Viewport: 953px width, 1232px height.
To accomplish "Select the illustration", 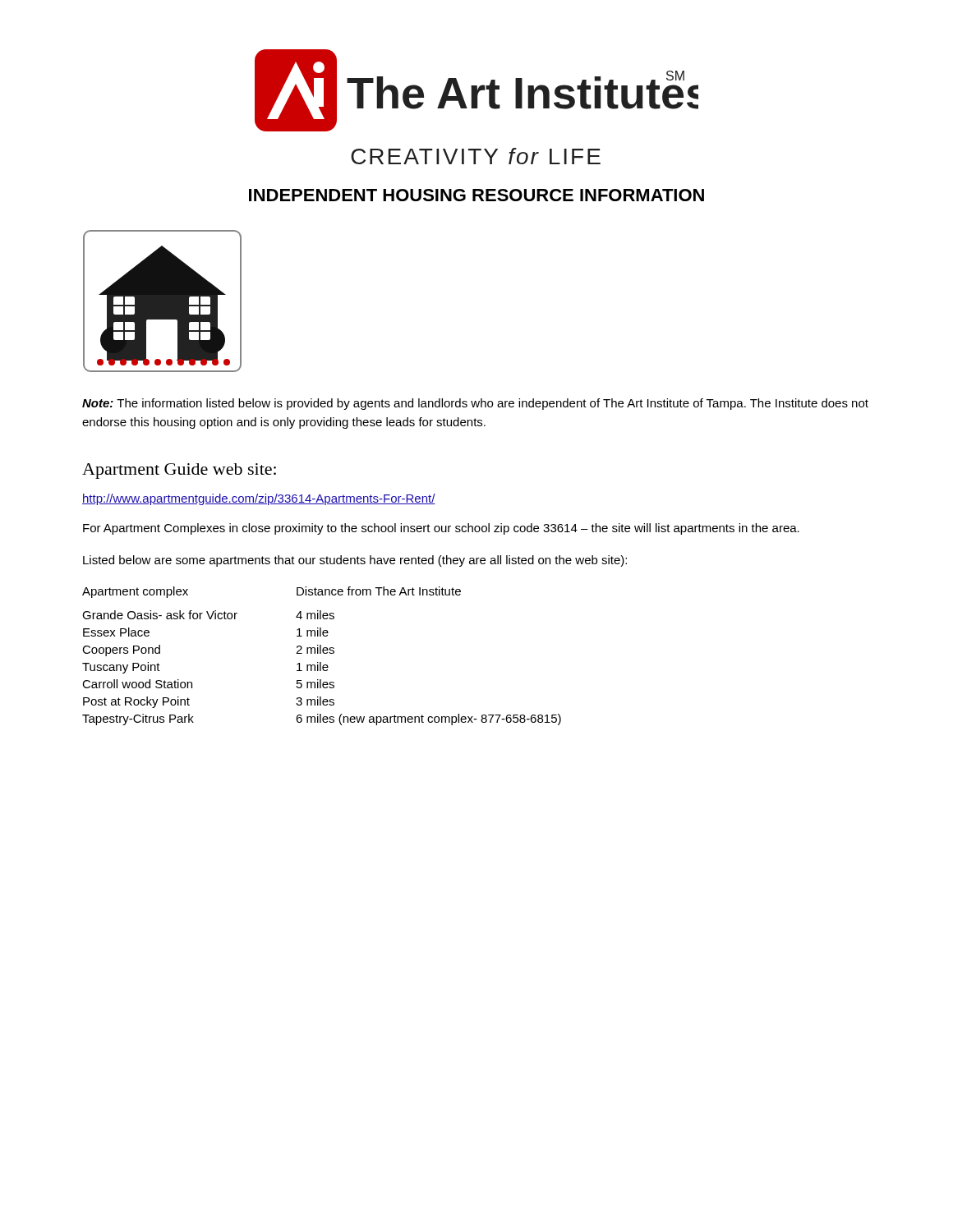I will 476,302.
